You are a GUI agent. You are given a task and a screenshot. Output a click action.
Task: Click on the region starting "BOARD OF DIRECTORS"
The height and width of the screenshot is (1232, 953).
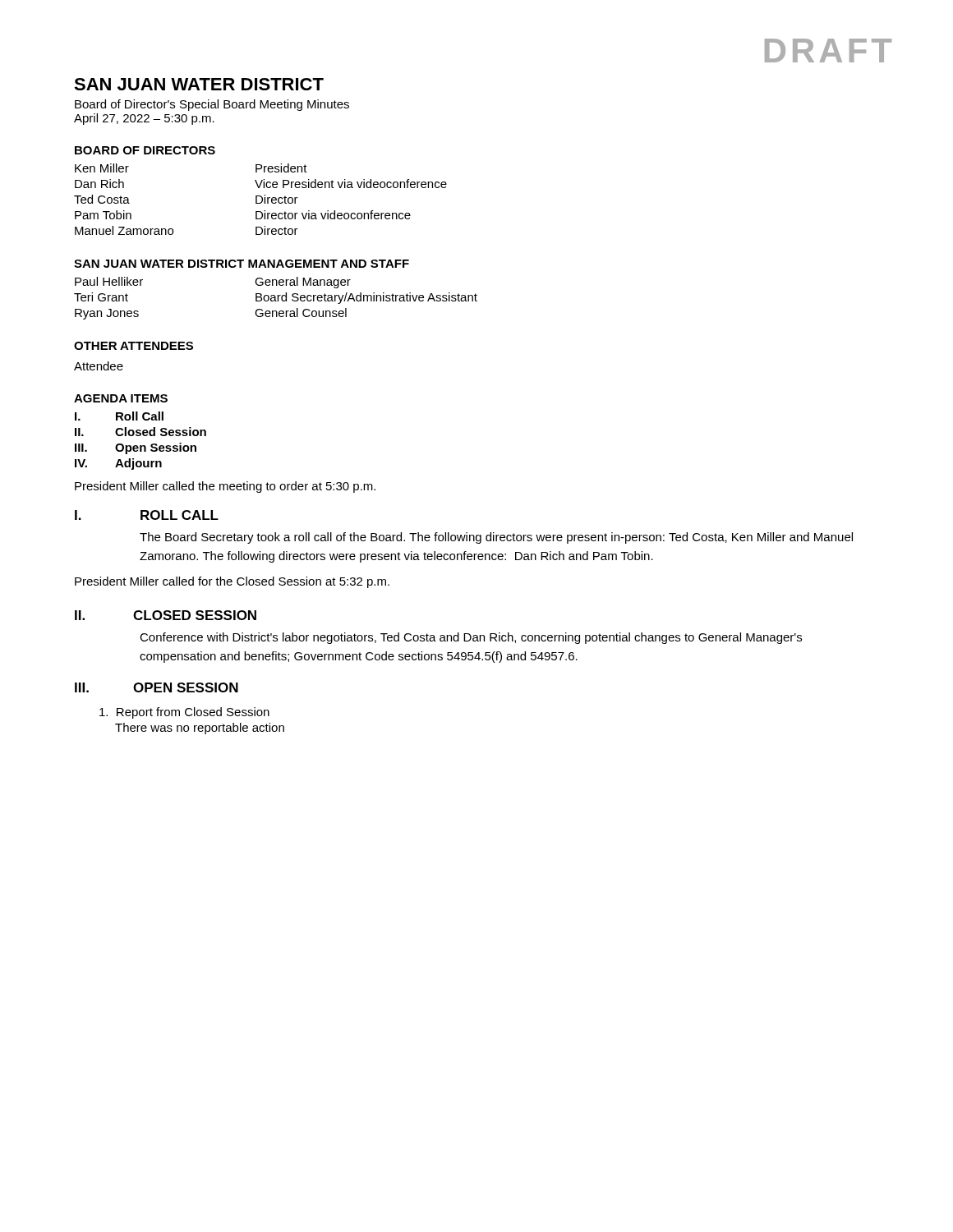tap(145, 150)
